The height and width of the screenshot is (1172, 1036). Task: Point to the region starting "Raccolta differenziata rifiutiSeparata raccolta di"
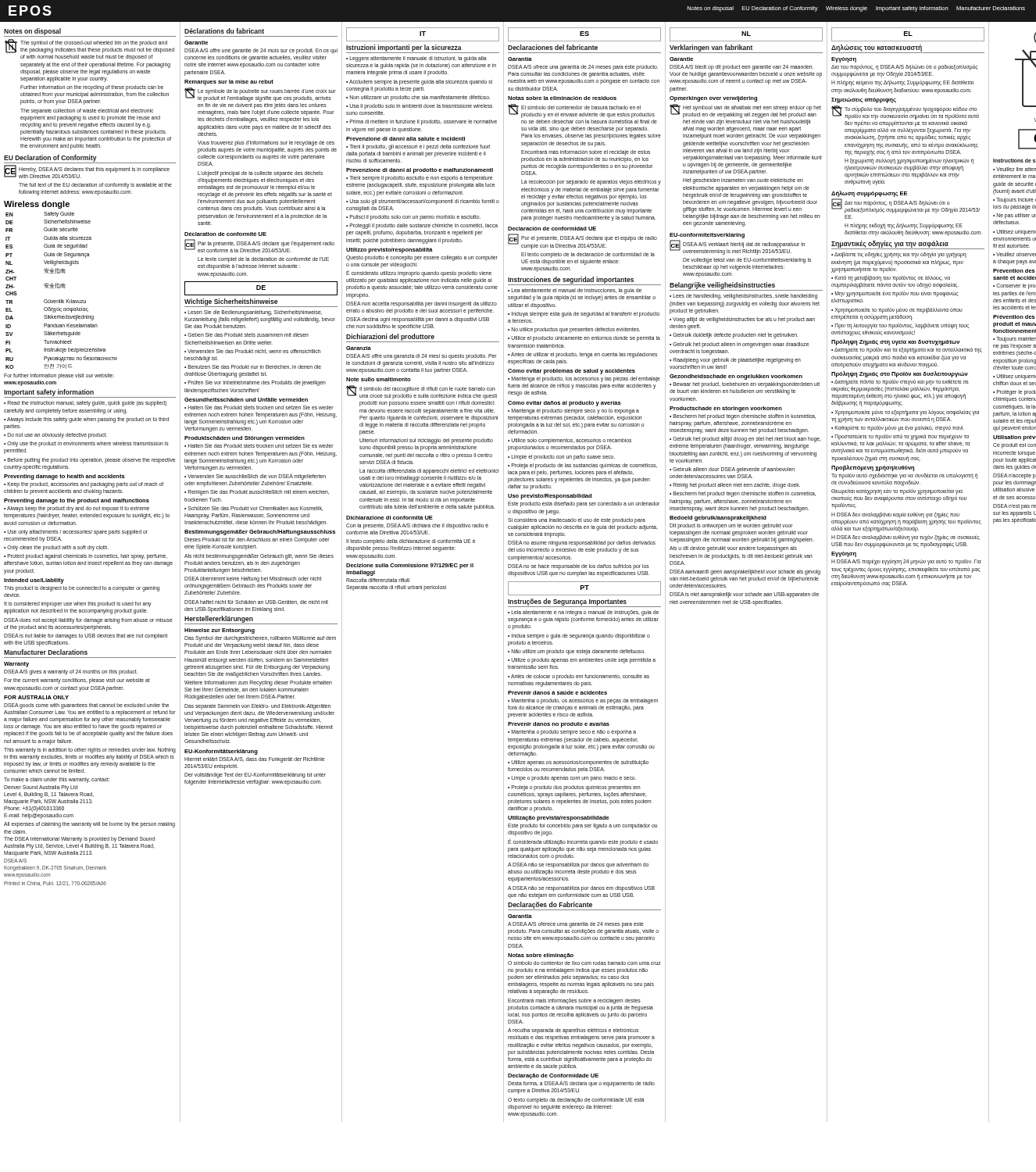[423, 584]
